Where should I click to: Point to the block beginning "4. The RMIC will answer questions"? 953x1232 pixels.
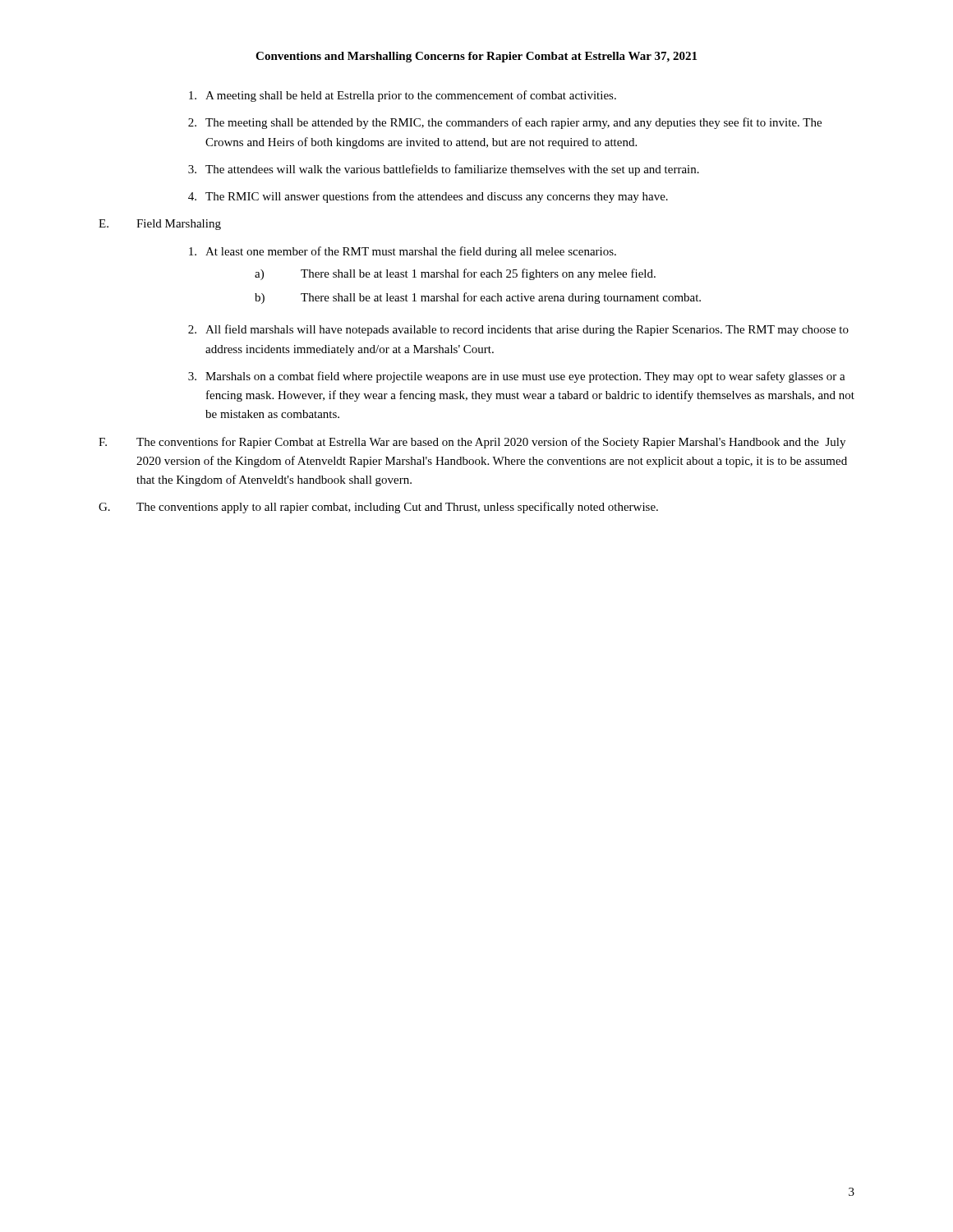point(501,197)
